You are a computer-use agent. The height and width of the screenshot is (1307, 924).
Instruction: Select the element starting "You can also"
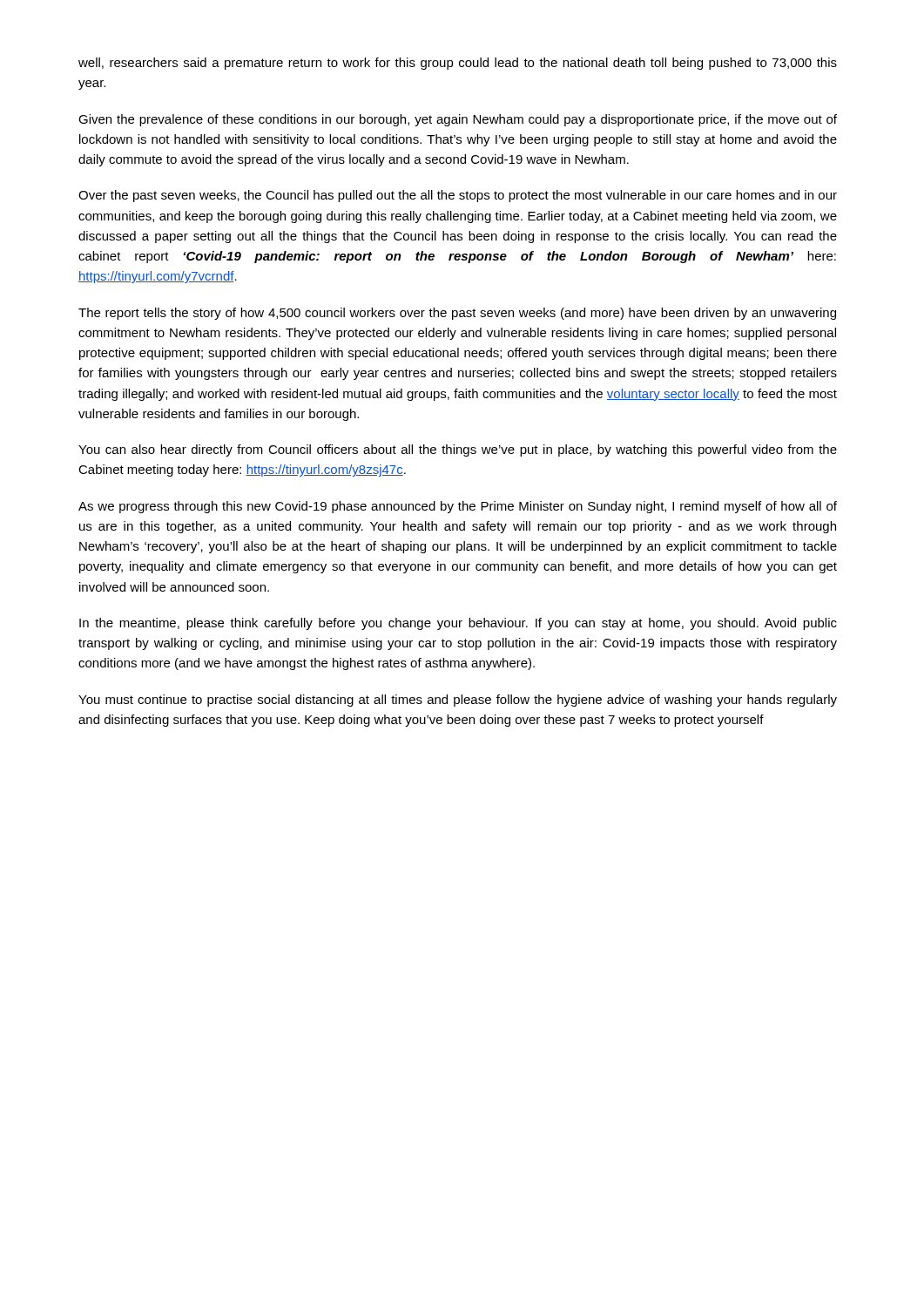pos(458,459)
